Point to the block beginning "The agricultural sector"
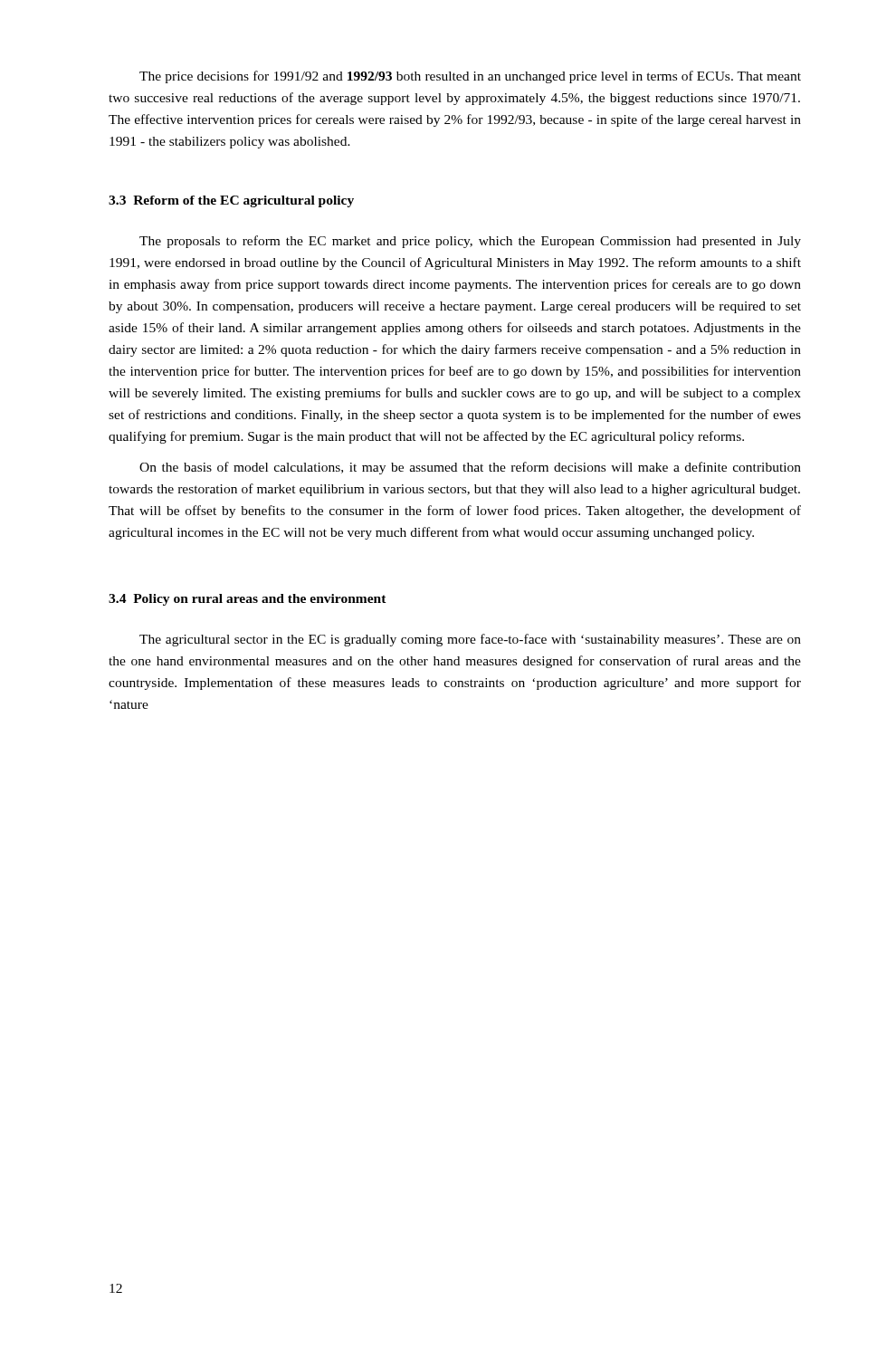896x1358 pixels. [x=455, y=671]
